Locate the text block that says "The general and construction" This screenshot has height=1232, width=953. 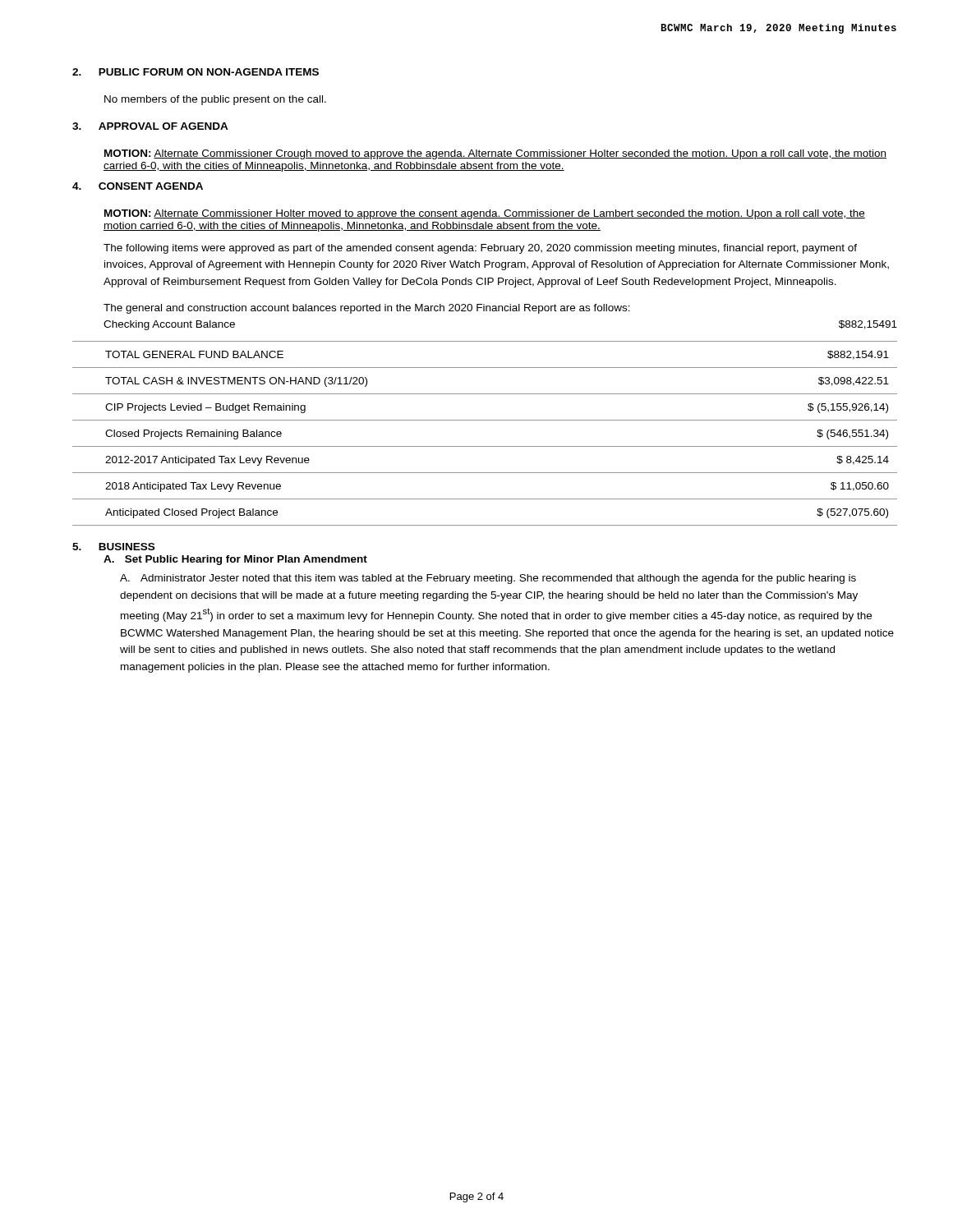click(500, 317)
